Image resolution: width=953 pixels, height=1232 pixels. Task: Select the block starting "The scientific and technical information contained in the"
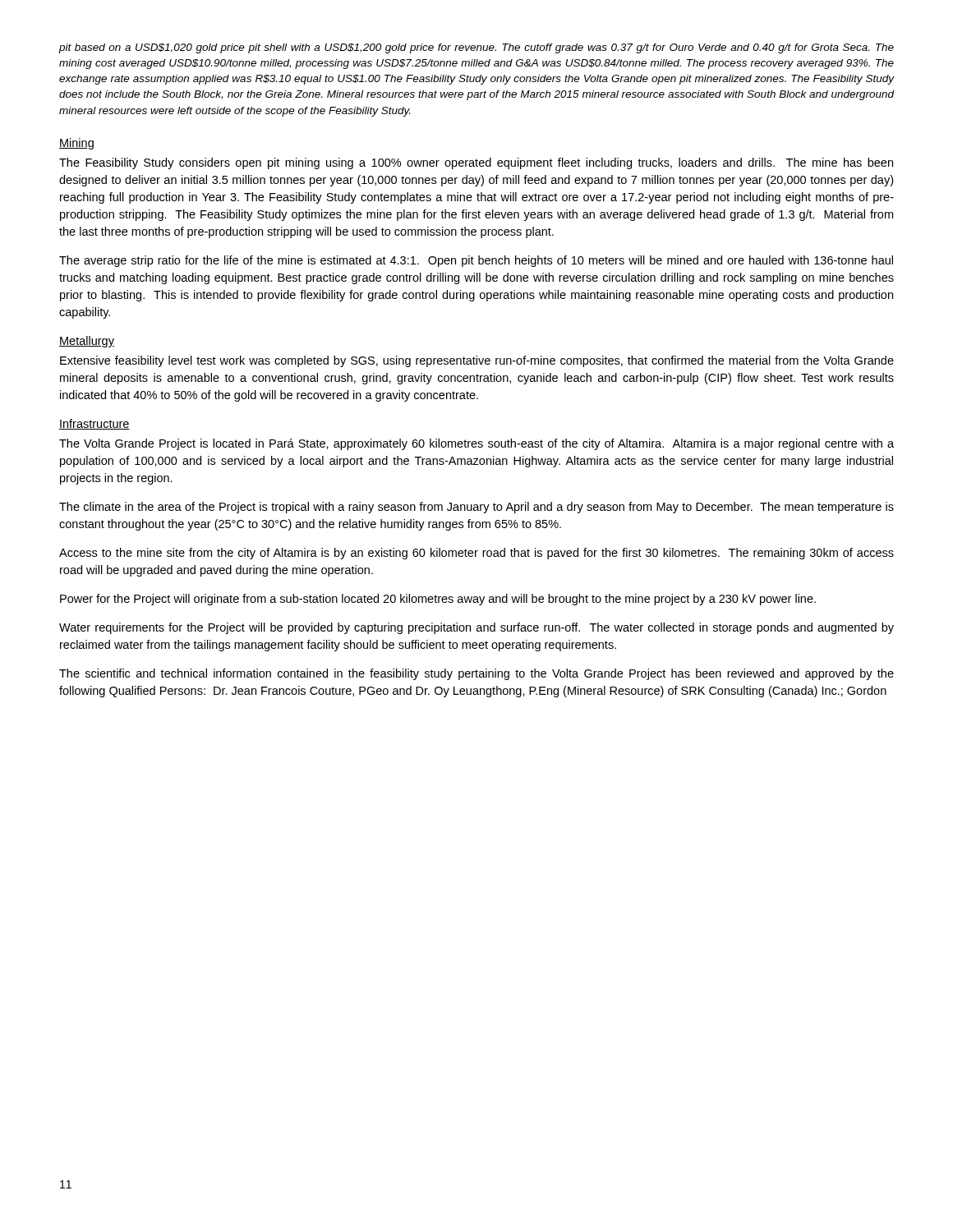coord(476,682)
